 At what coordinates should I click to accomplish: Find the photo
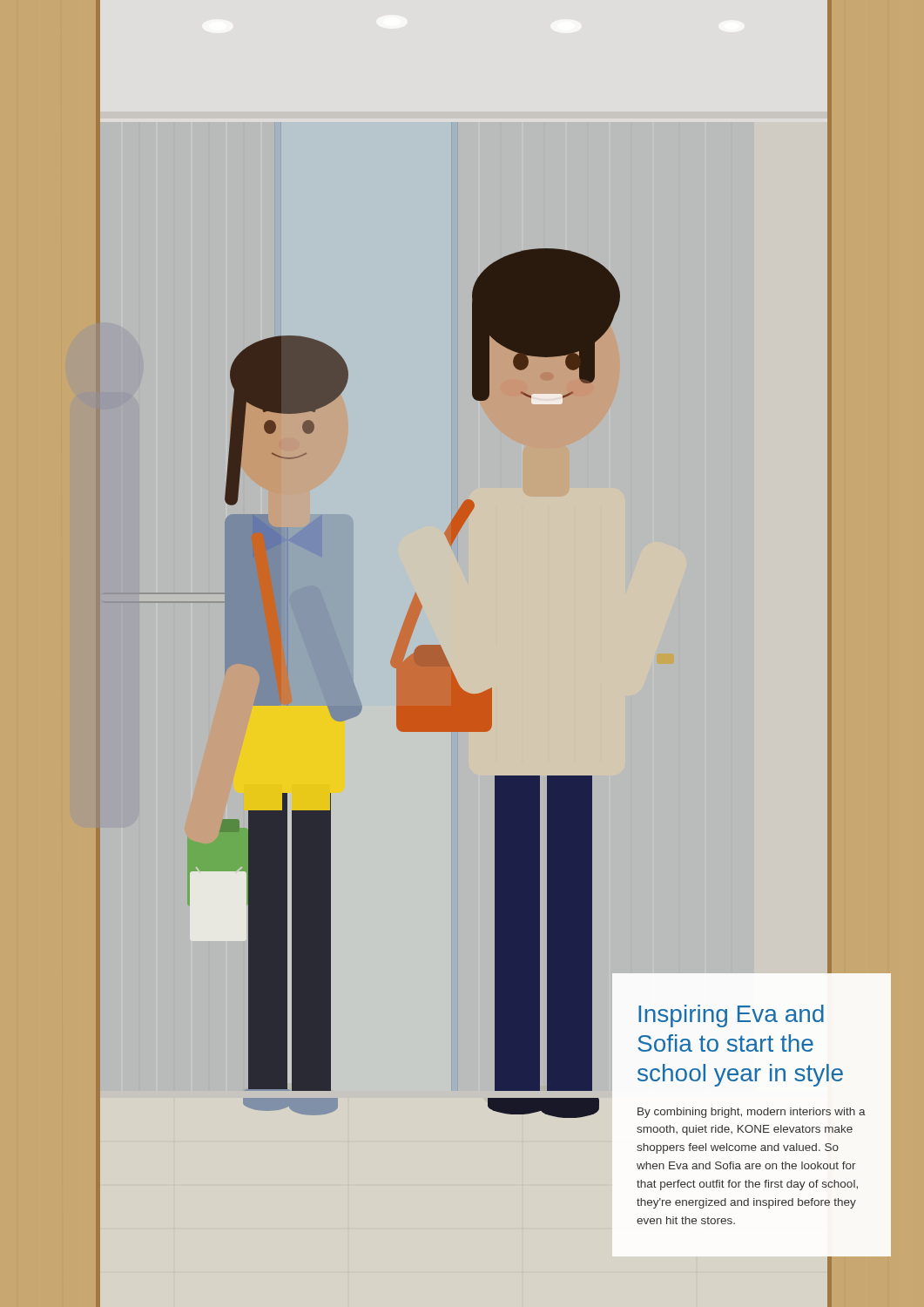462,654
